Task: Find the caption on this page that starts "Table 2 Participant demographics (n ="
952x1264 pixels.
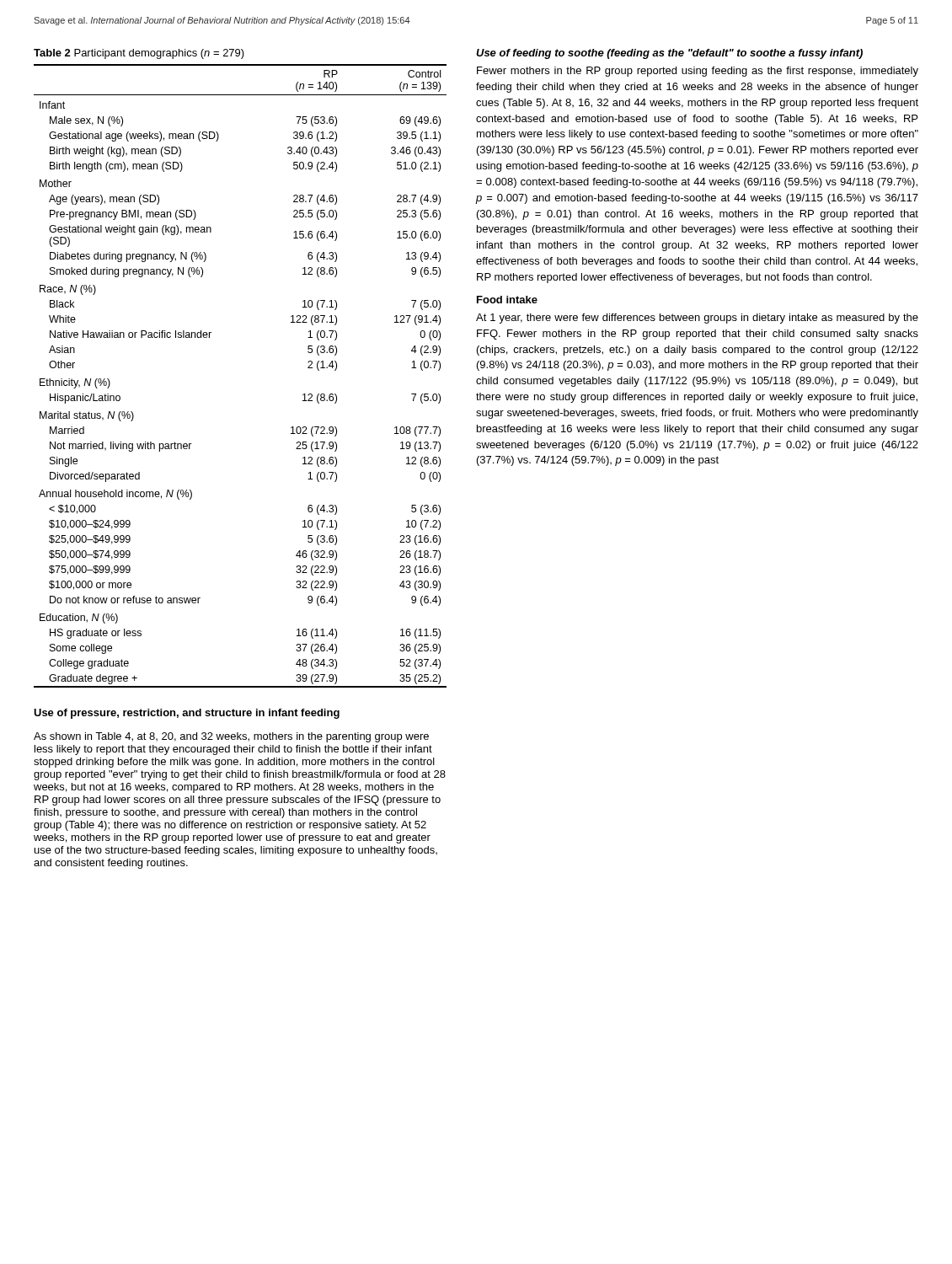Action: pos(139,53)
